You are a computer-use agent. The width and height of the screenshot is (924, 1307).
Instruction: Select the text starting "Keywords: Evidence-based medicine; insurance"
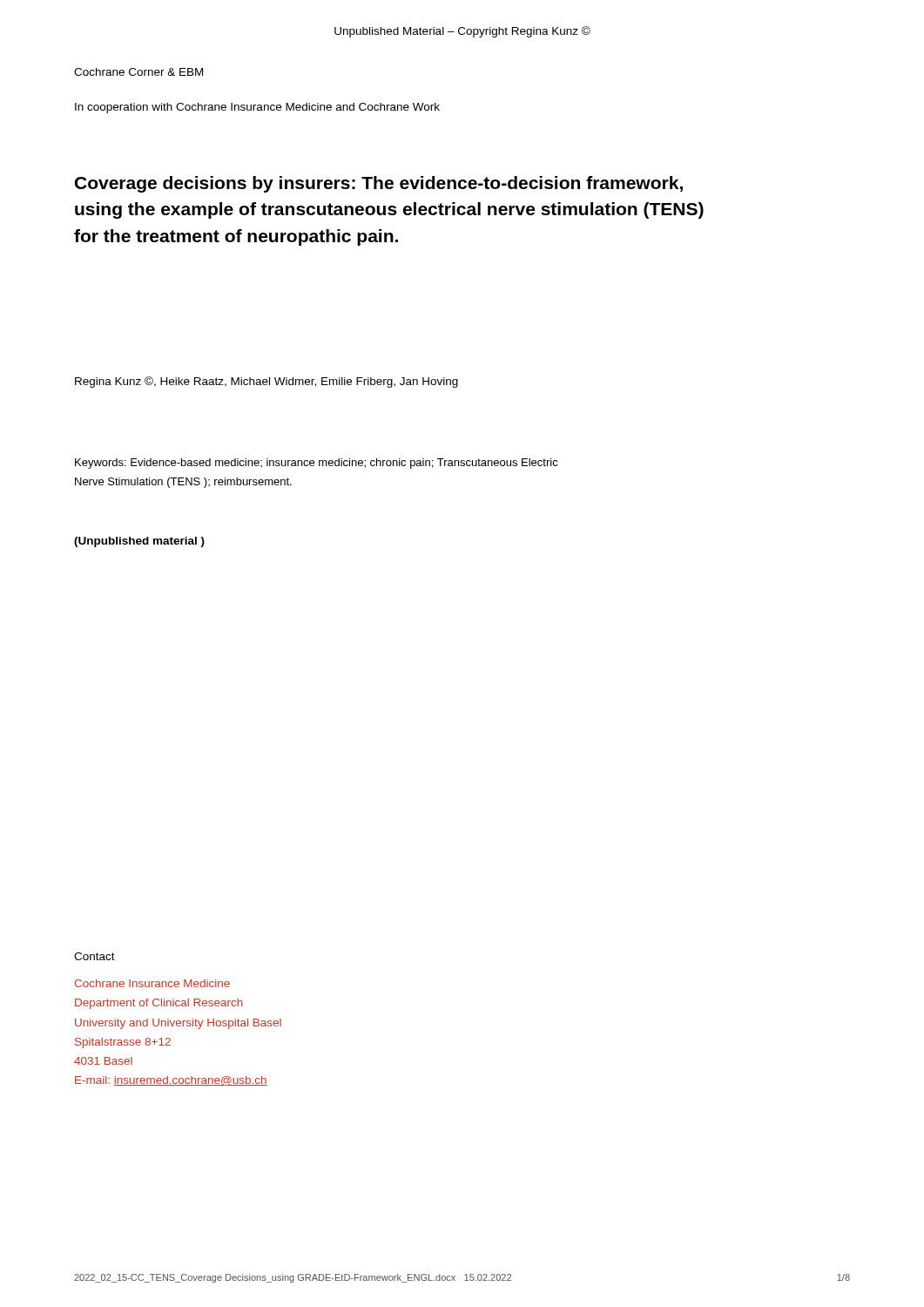tap(316, 472)
